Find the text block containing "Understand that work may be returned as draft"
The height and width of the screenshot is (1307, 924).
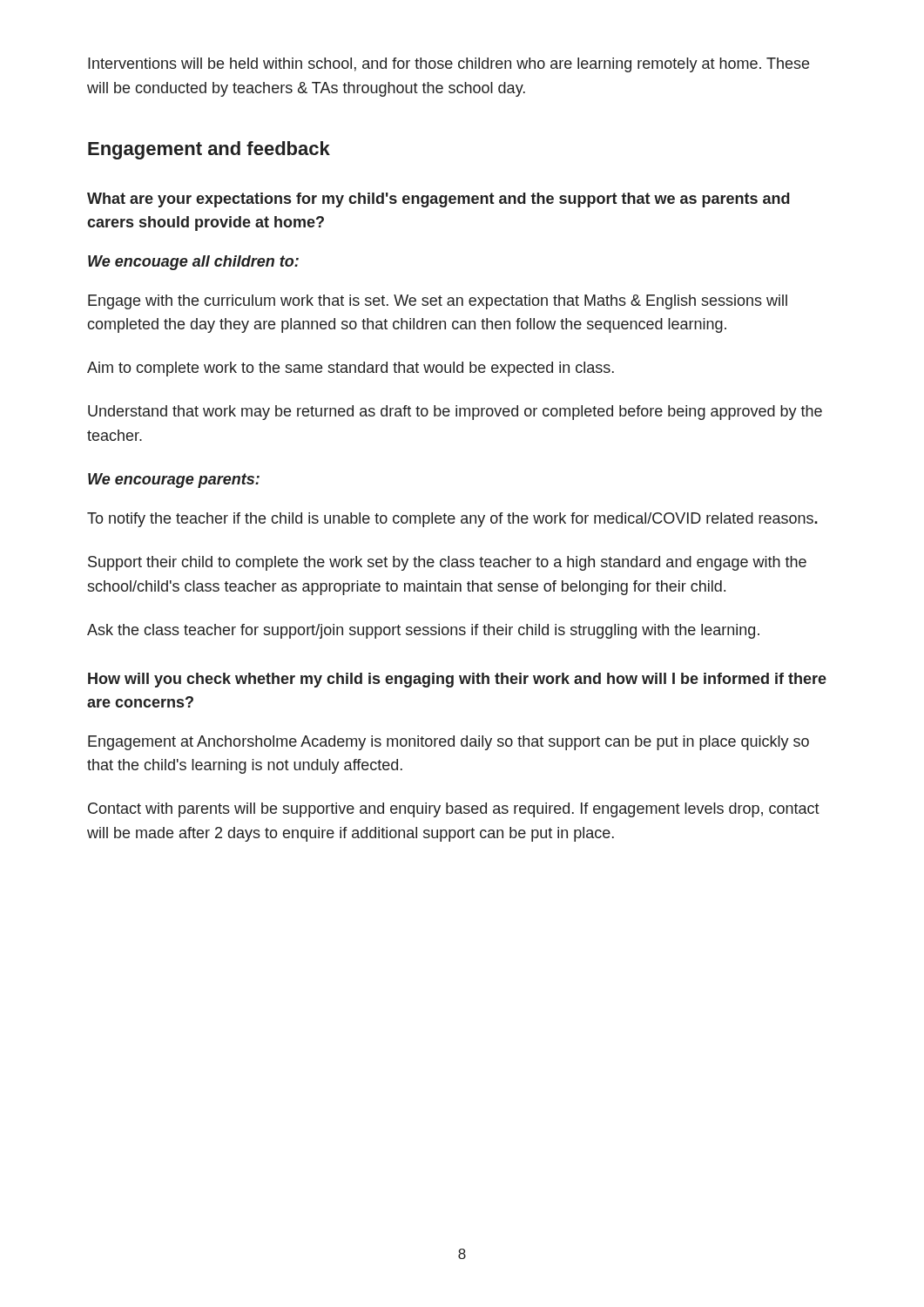click(x=455, y=424)
